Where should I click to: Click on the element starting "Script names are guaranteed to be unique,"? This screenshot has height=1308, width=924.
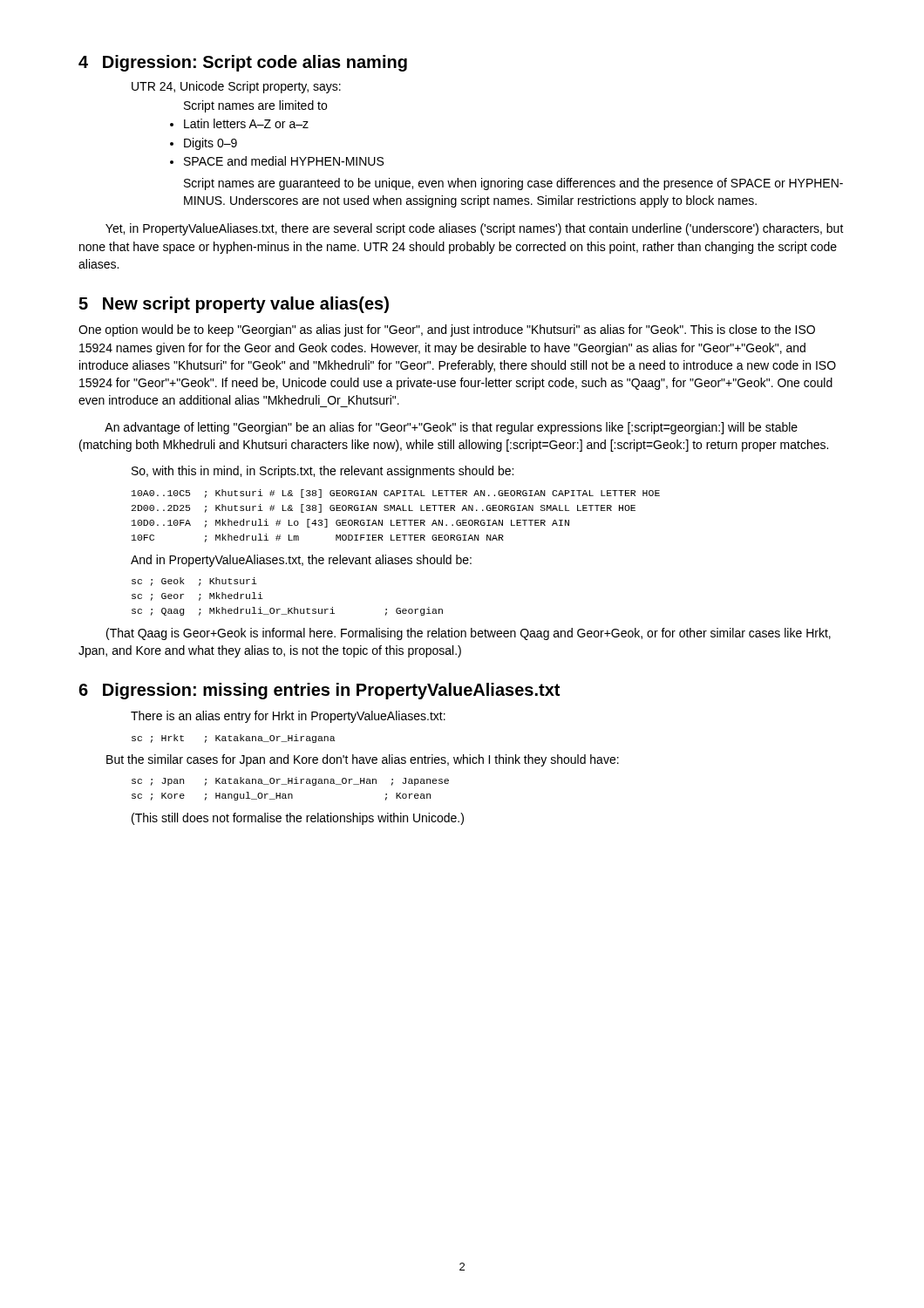(x=513, y=192)
